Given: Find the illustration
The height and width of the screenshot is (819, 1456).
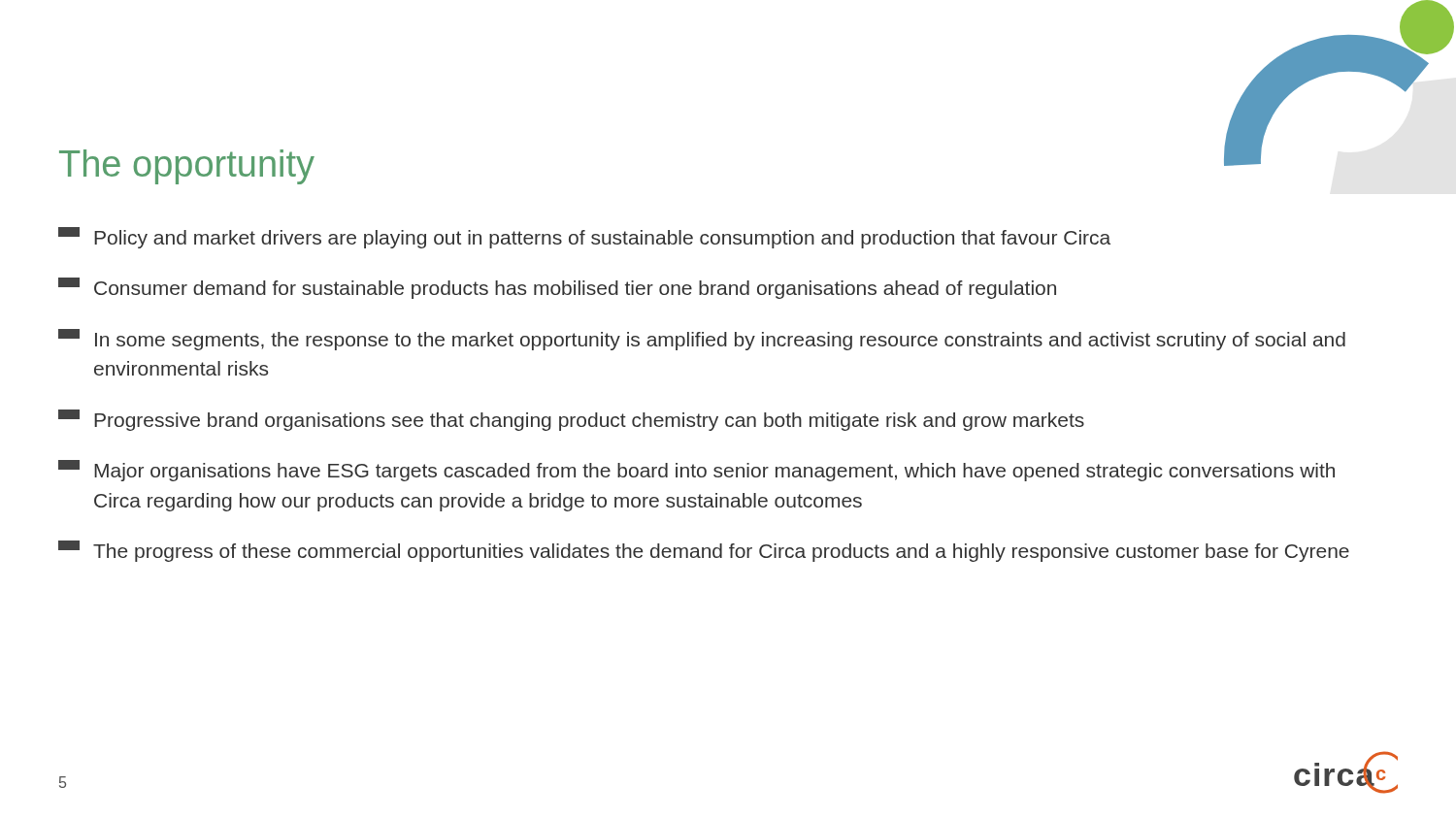Looking at the screenshot, I should [1330, 97].
